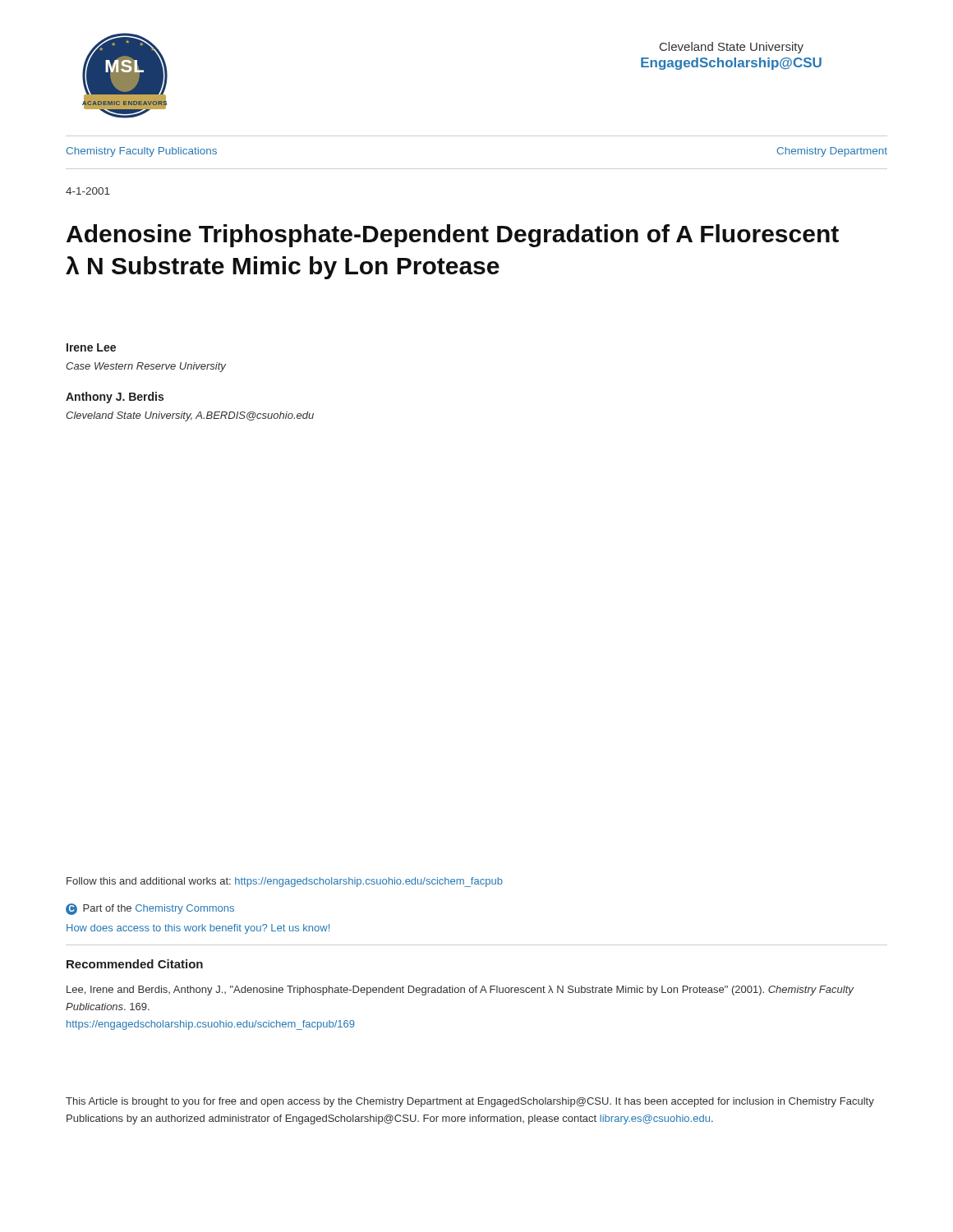Click on the block starting "Case Western Reserve University"
Image resolution: width=953 pixels, height=1232 pixels.
146,366
